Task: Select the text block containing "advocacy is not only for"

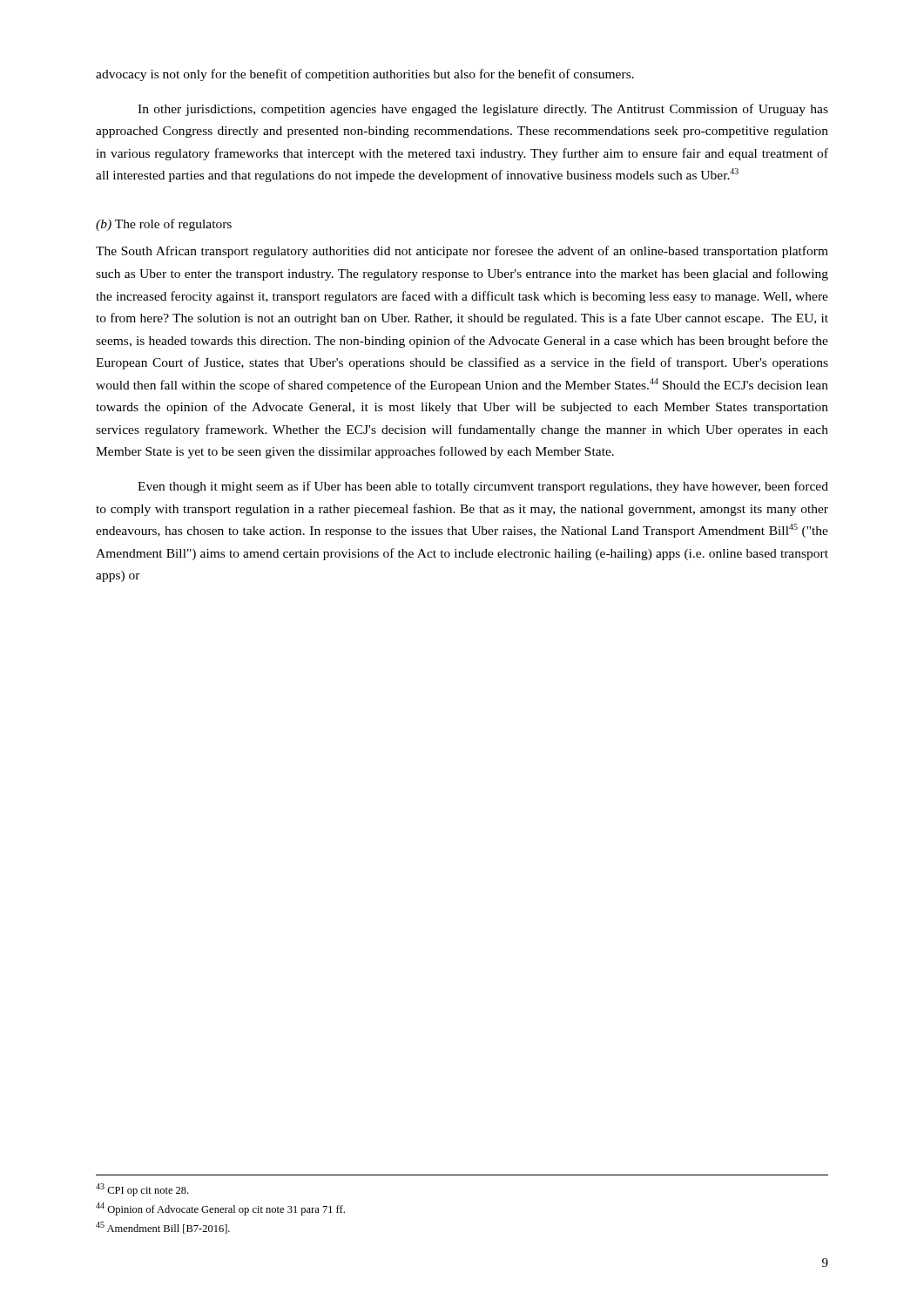Action: coord(365,74)
